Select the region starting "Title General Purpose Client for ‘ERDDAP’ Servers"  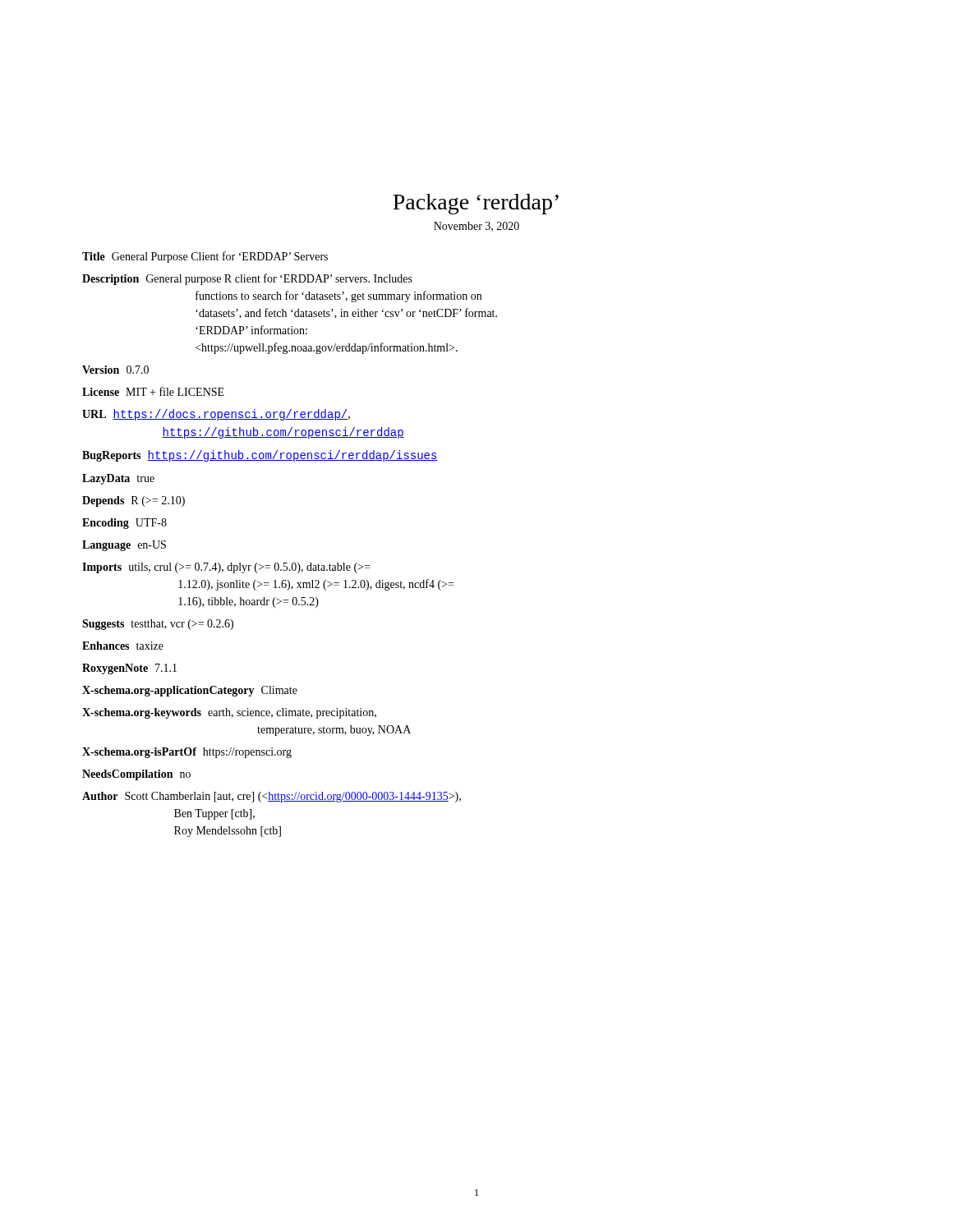click(205, 257)
